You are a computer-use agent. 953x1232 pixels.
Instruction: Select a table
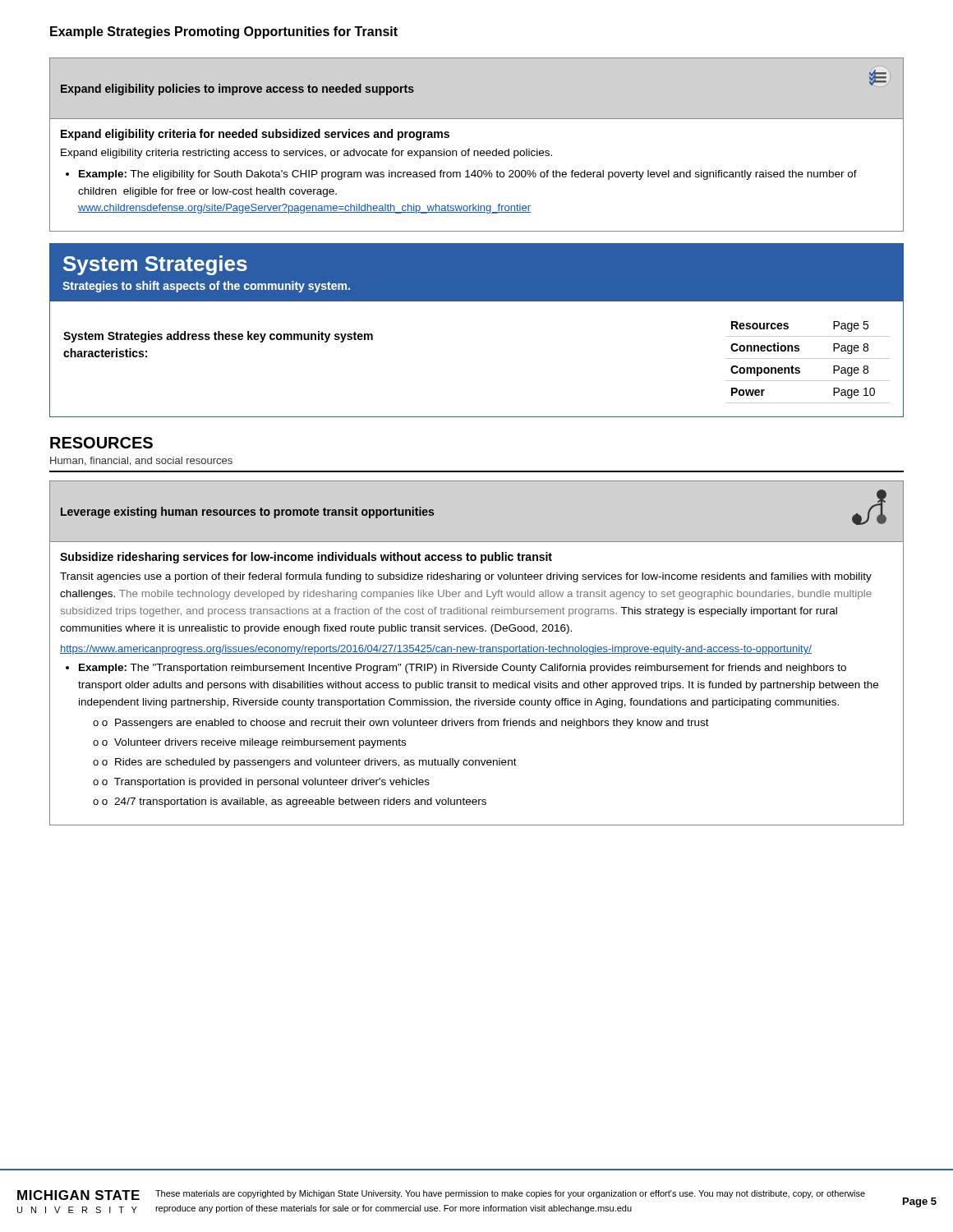(x=808, y=359)
